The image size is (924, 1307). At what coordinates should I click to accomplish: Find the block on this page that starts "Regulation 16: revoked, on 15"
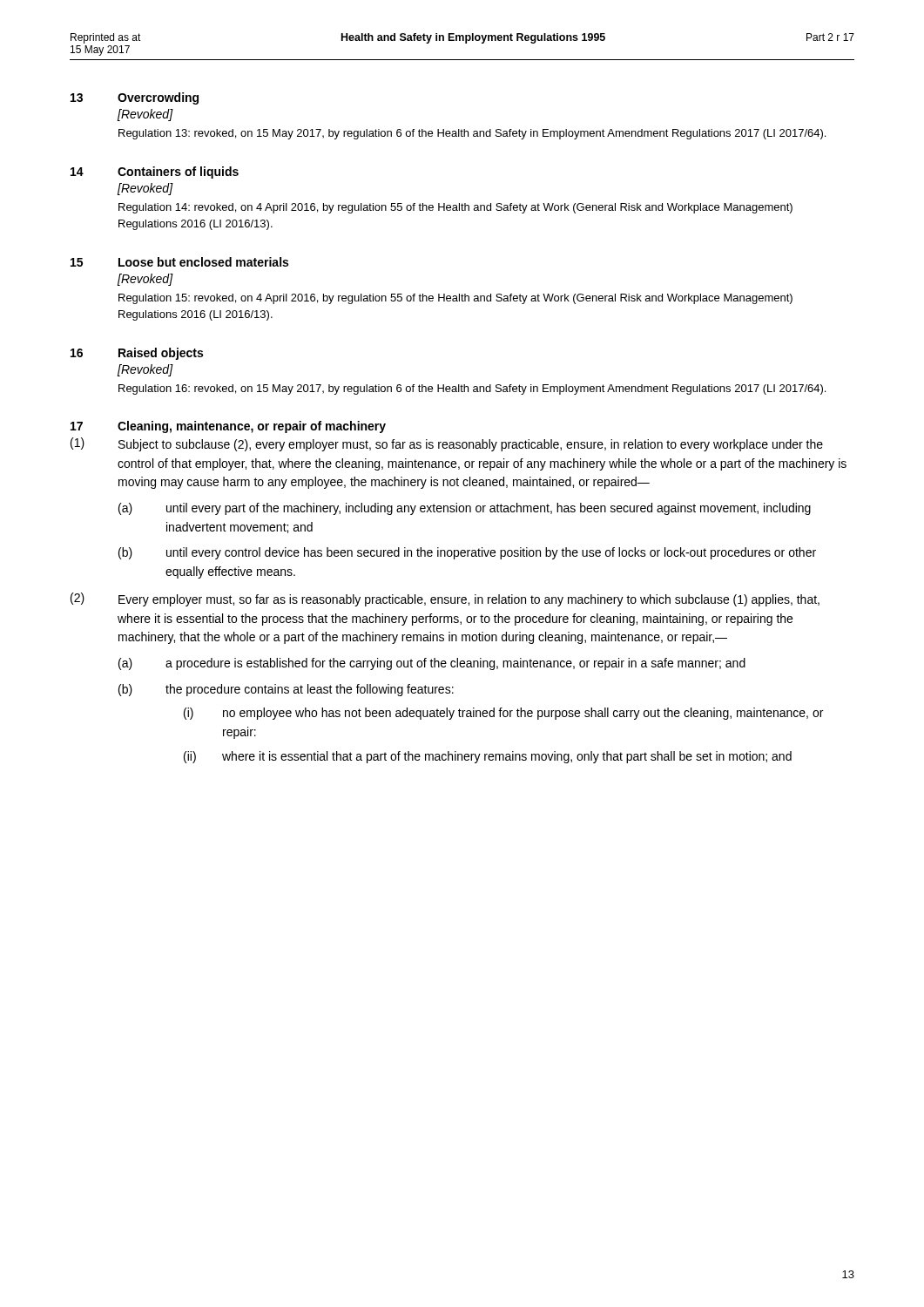point(472,388)
